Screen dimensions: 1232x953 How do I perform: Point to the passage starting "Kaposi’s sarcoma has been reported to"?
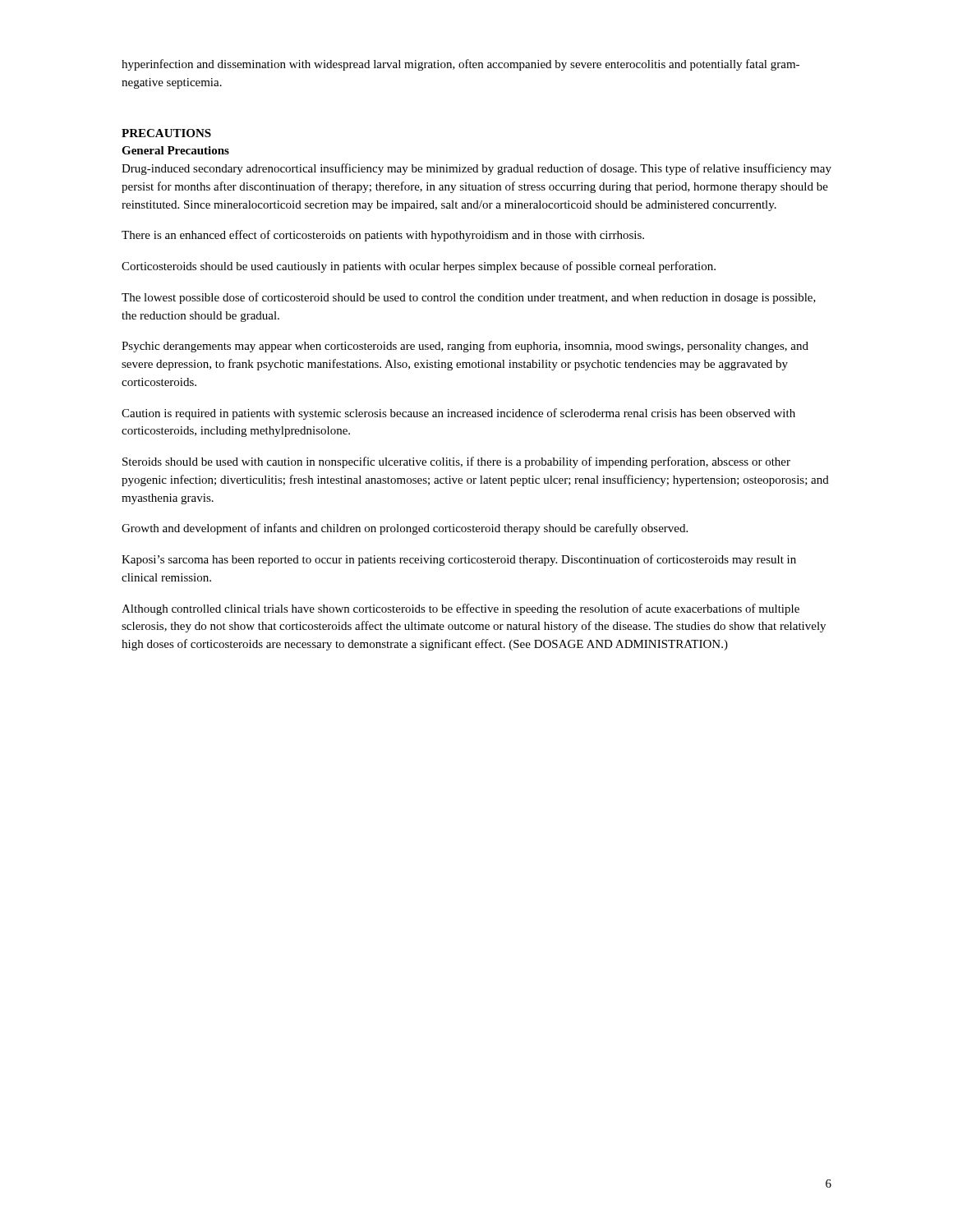click(x=459, y=568)
